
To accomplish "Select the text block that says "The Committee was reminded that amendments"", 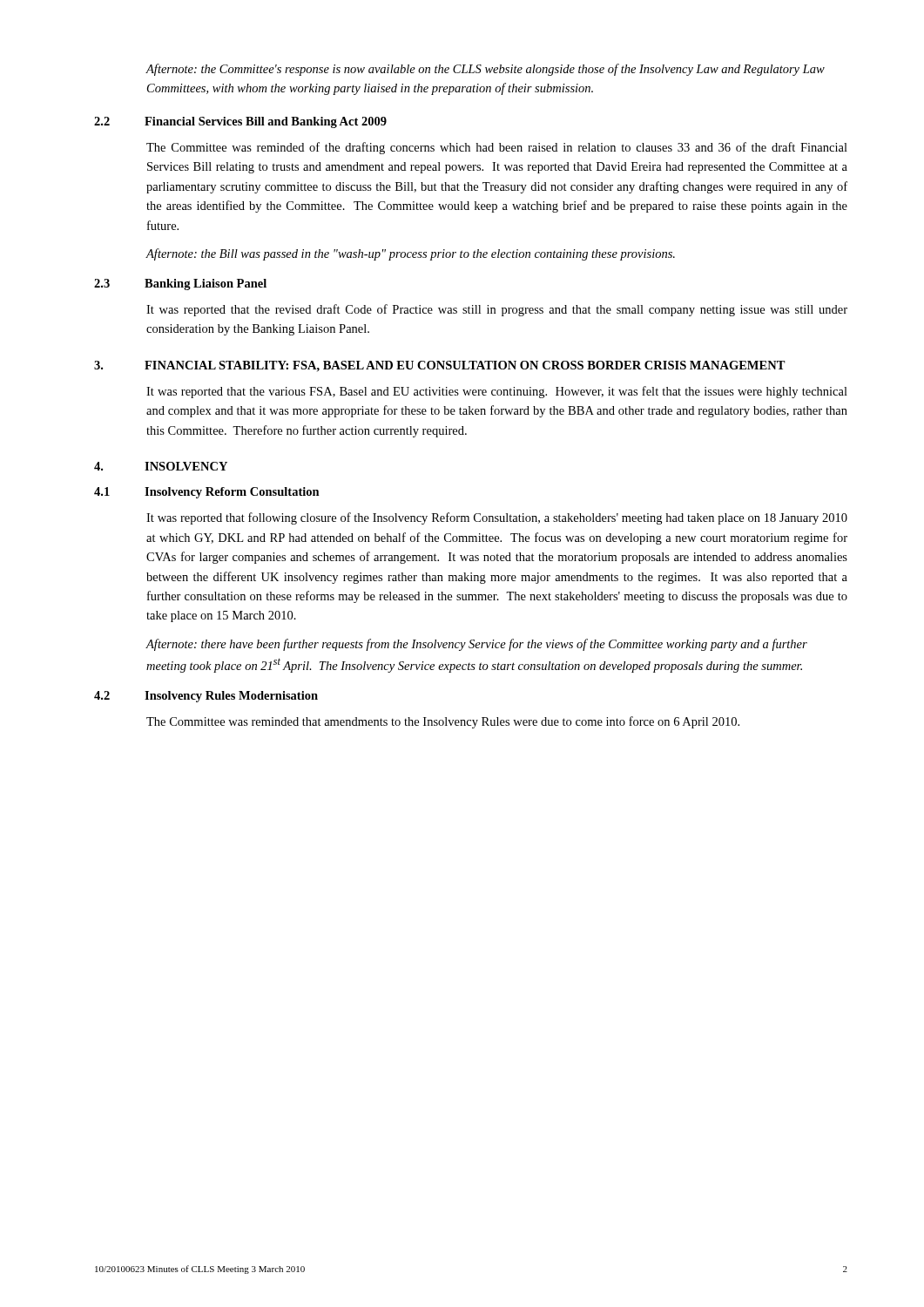I will pos(443,721).
